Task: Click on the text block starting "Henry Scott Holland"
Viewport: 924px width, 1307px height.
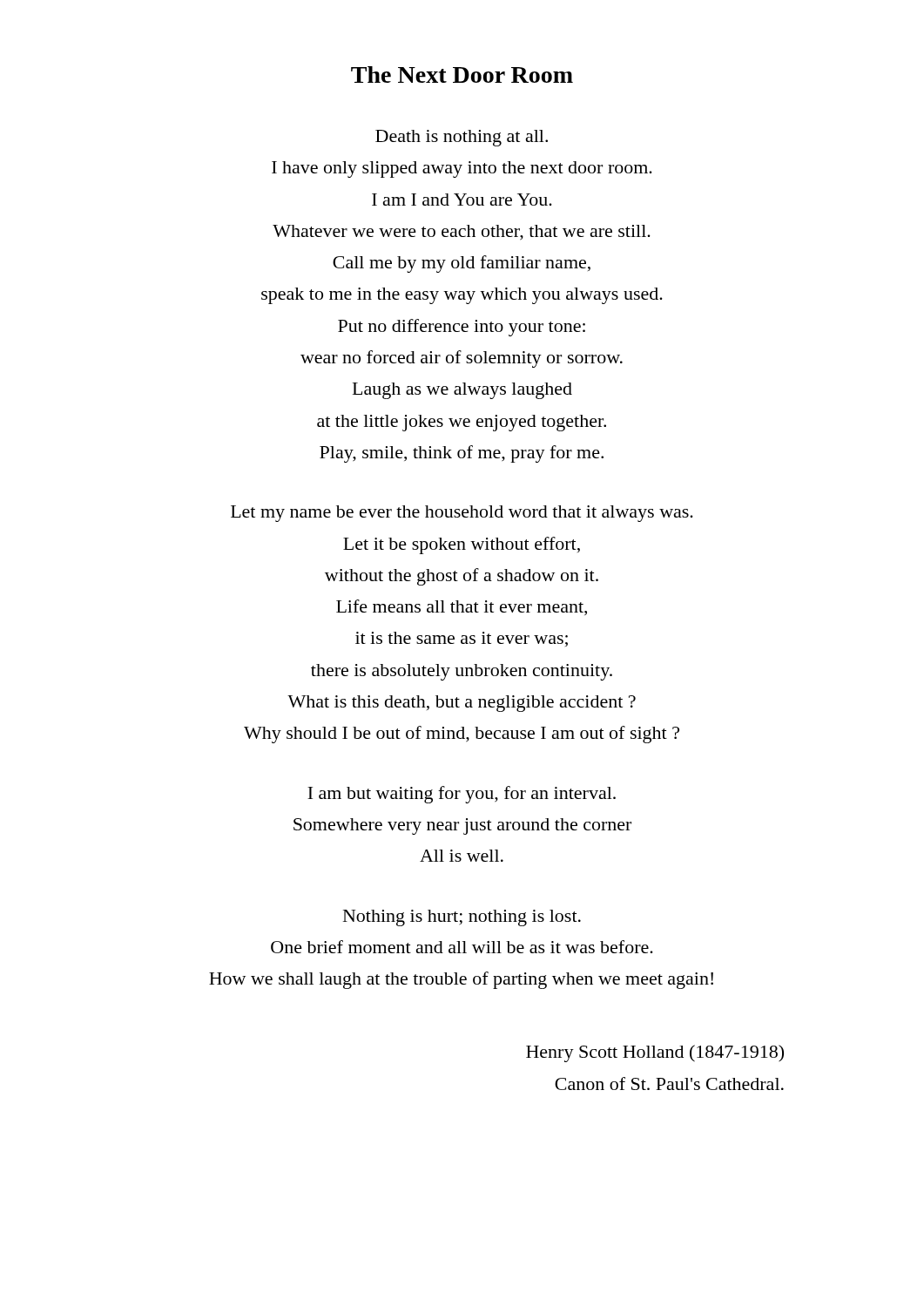Action: pyautogui.click(x=655, y=1067)
